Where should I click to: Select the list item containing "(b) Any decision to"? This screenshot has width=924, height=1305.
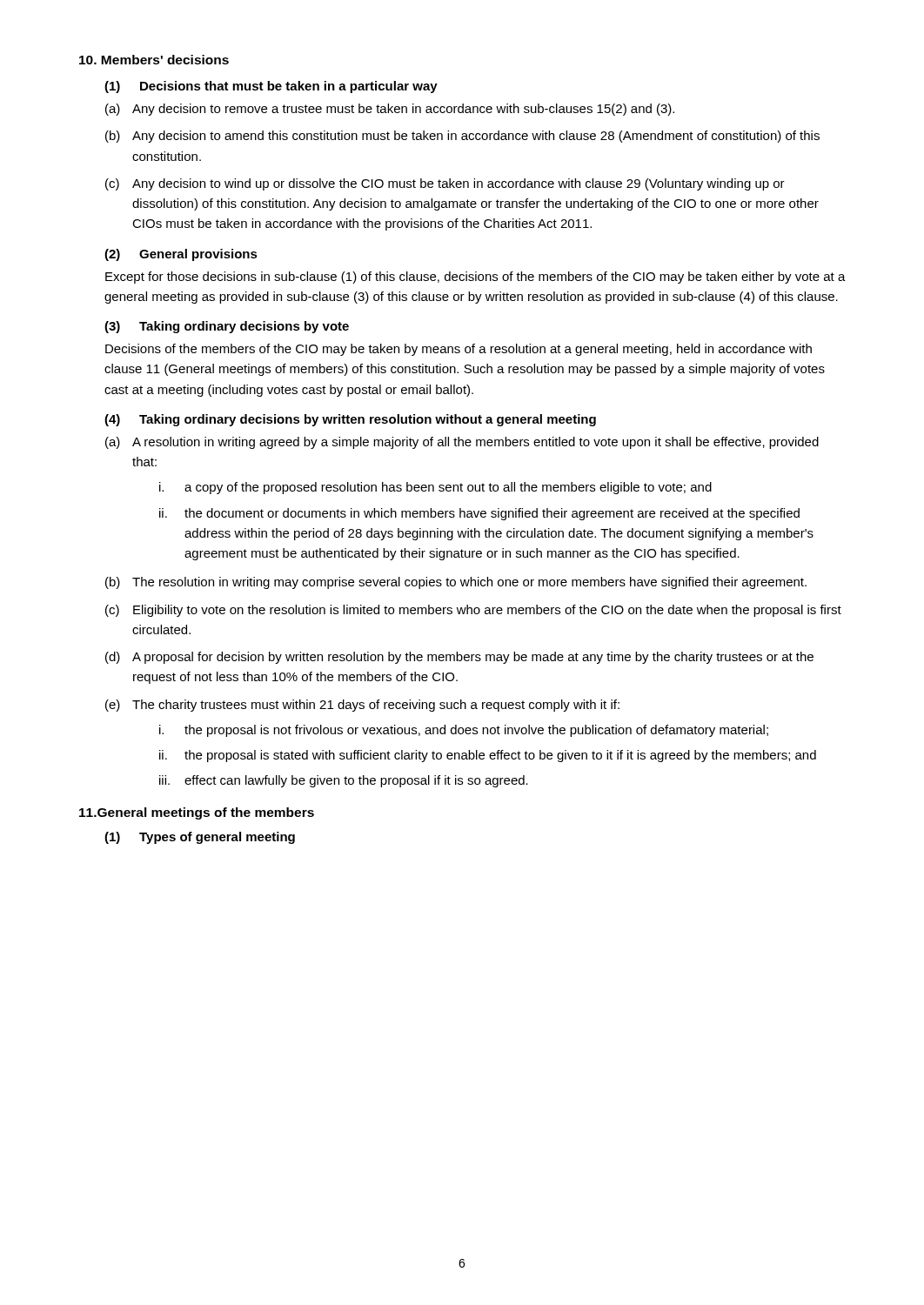[x=475, y=146]
